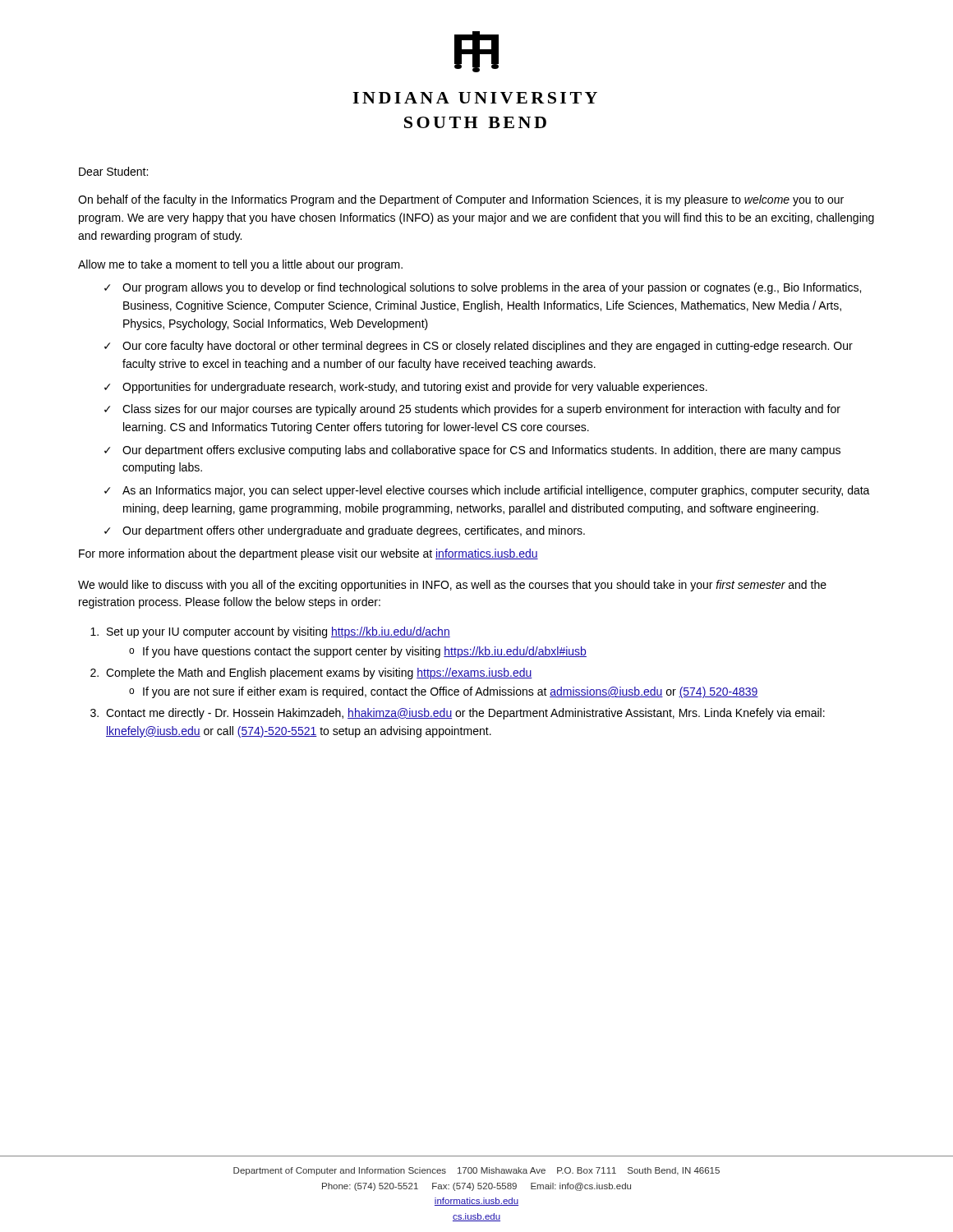The image size is (953, 1232).
Task: Navigate to the text block starting "Our department offers exclusive"
Action: click(482, 459)
